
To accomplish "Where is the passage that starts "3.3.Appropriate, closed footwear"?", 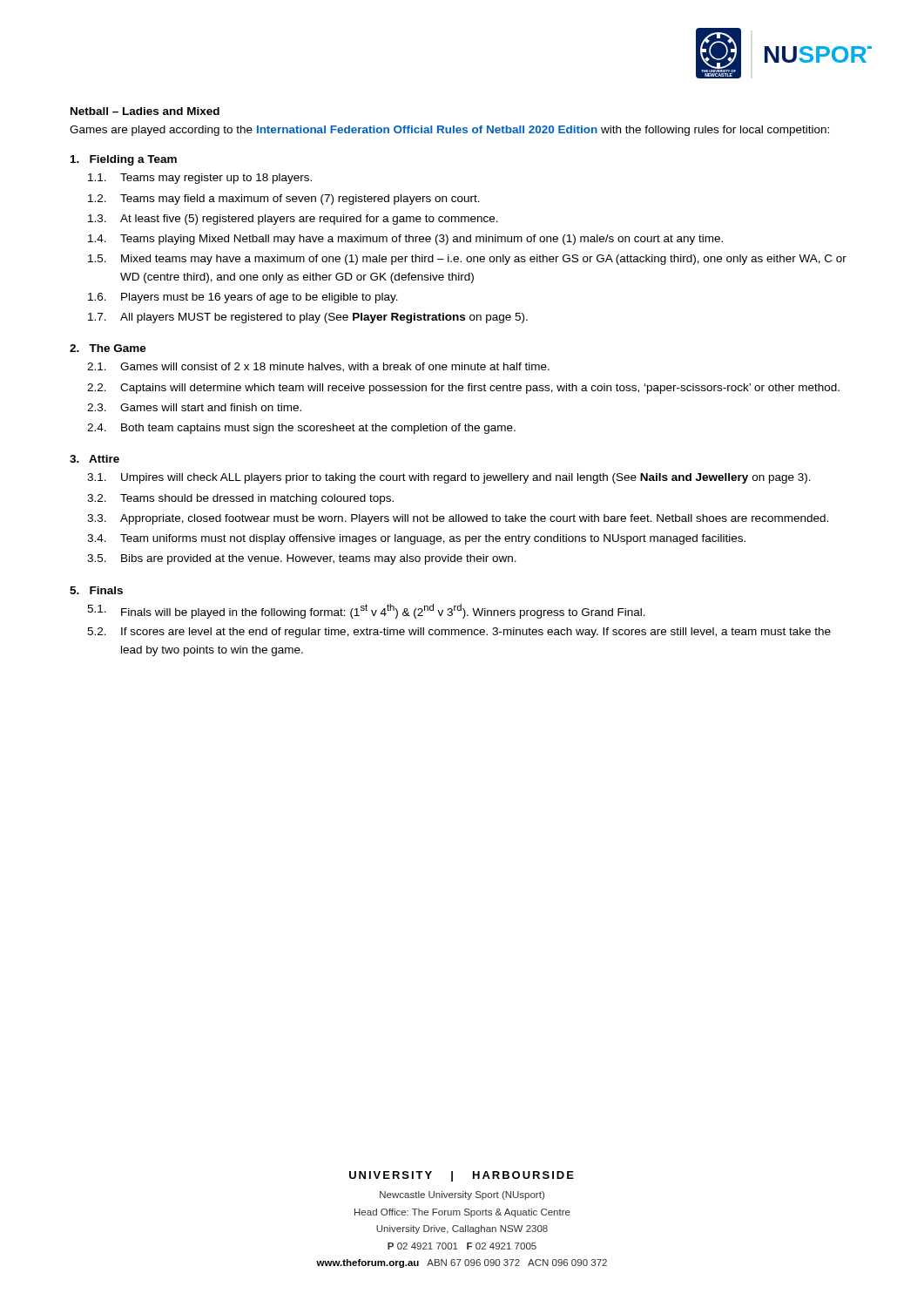I will (471, 518).
